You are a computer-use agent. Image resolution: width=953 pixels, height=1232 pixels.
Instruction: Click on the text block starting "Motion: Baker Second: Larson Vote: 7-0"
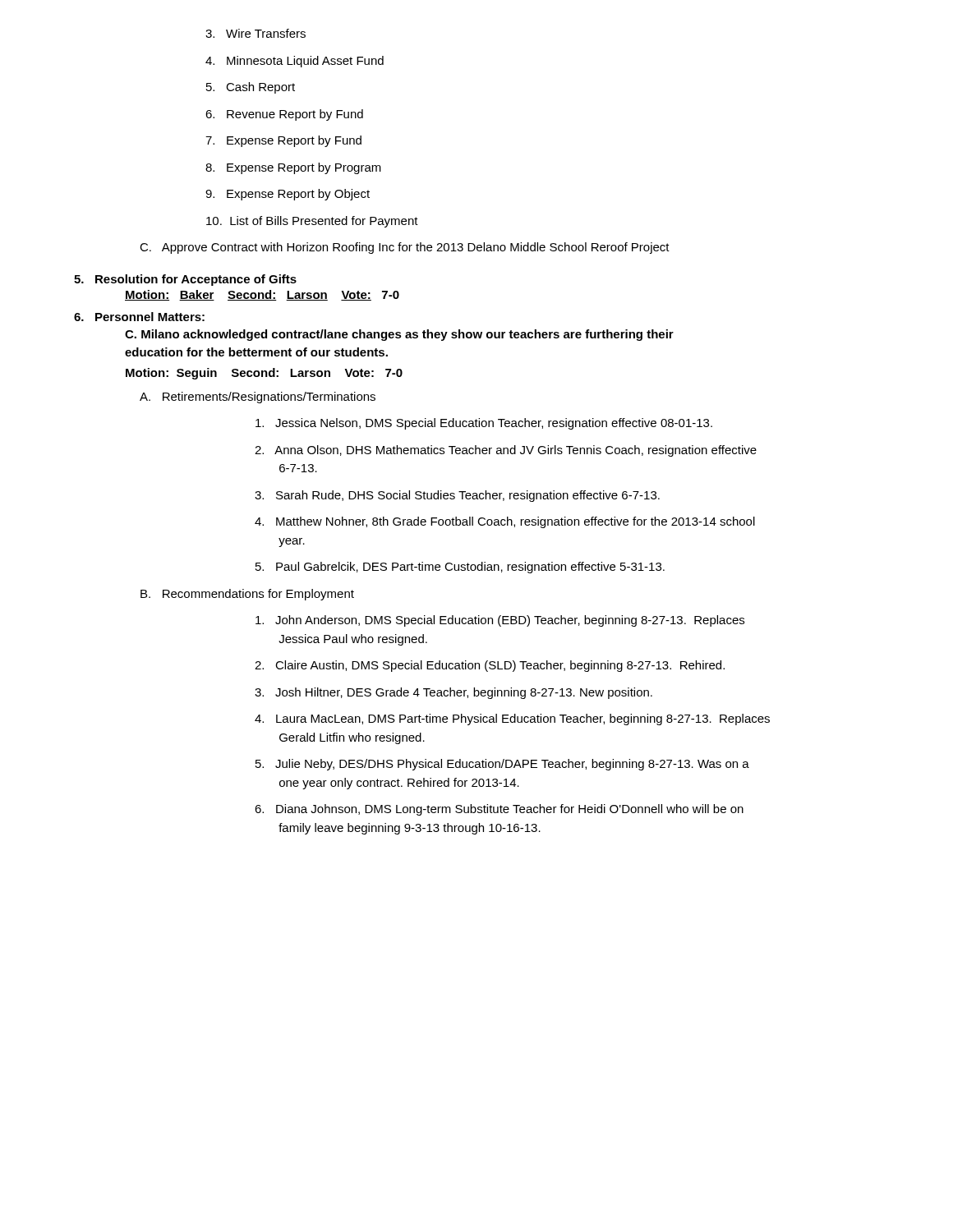(x=262, y=294)
